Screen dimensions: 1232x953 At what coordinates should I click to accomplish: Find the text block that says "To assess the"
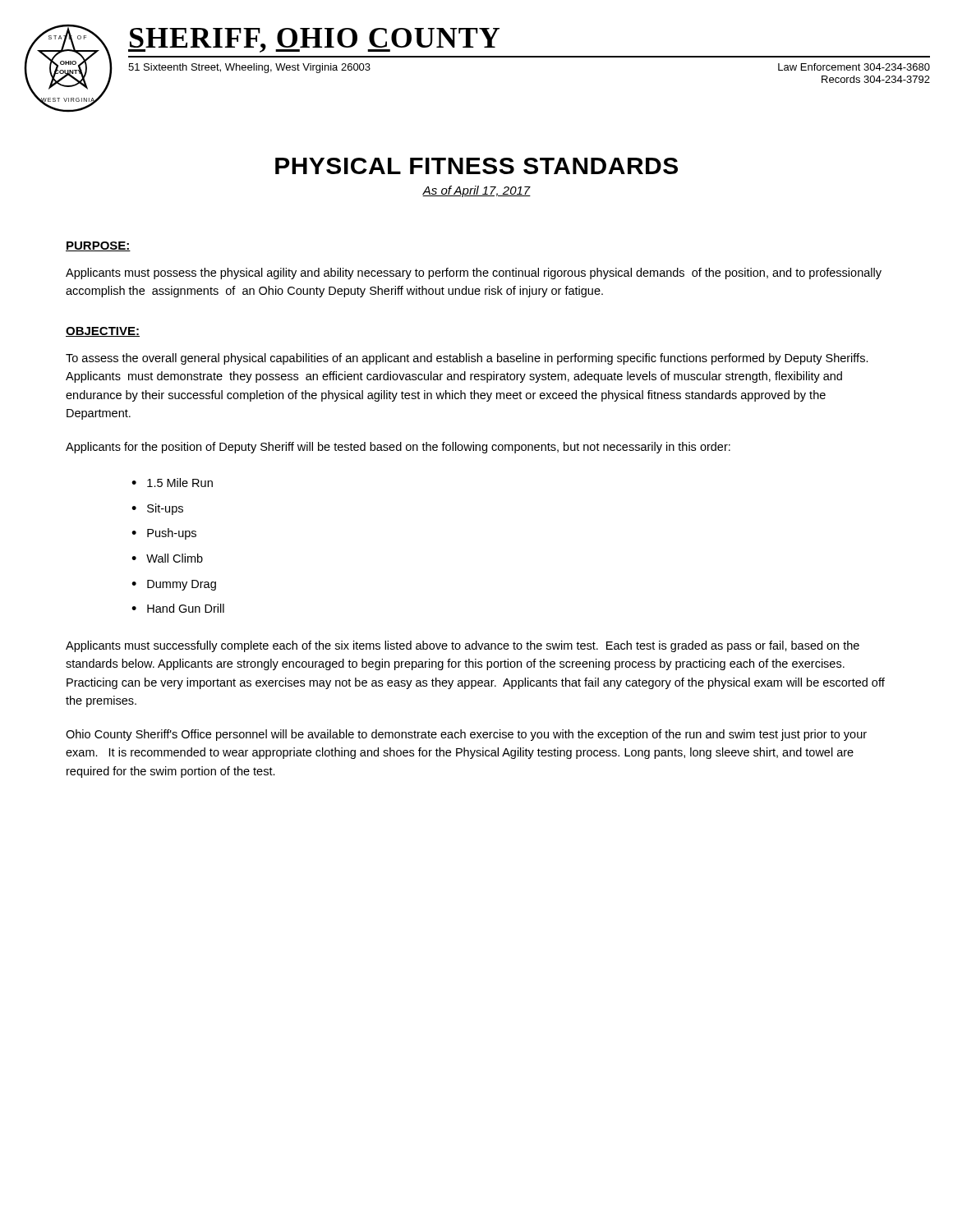click(467, 386)
